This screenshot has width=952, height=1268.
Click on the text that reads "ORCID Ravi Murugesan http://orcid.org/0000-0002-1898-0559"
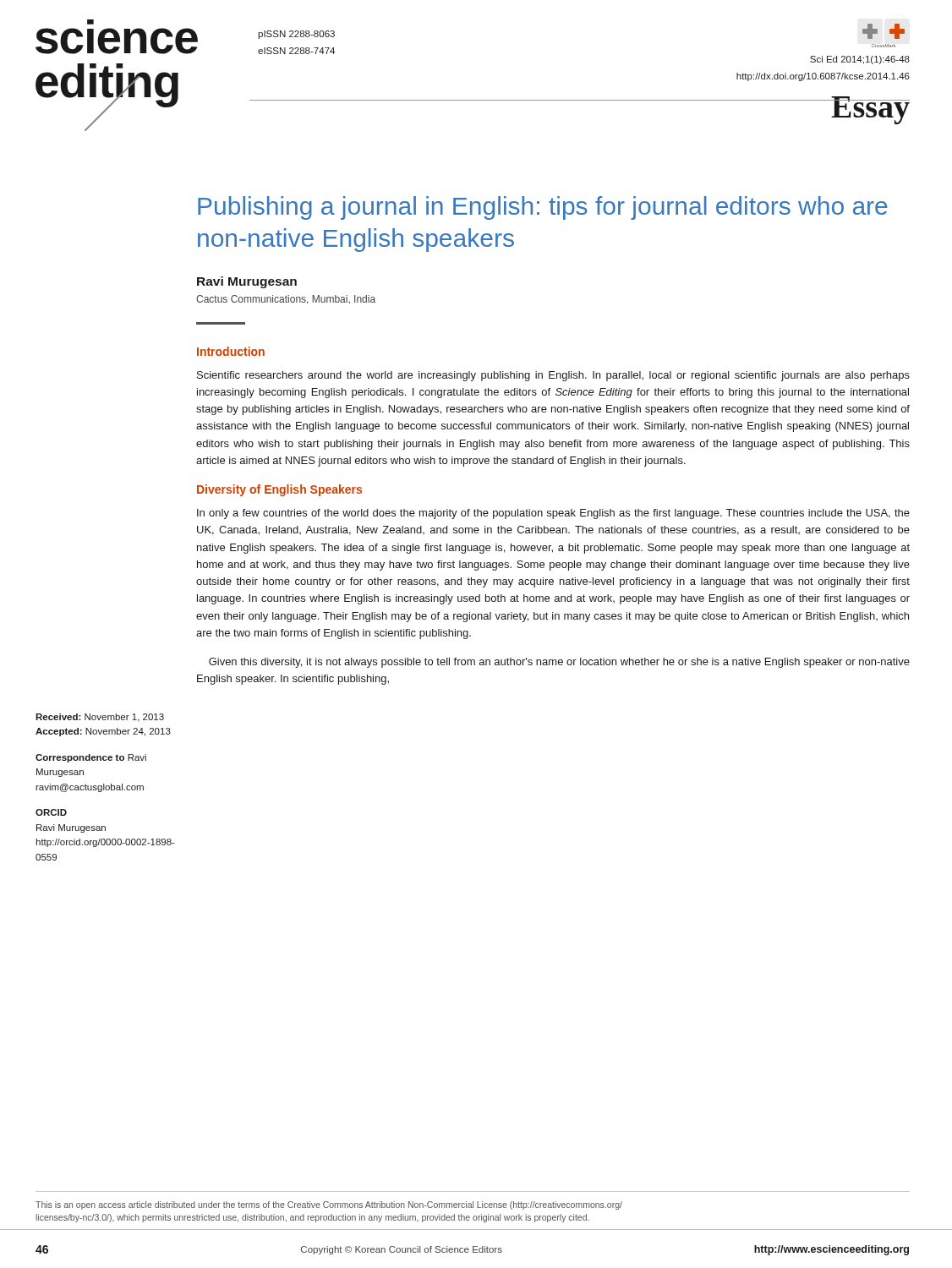105,835
